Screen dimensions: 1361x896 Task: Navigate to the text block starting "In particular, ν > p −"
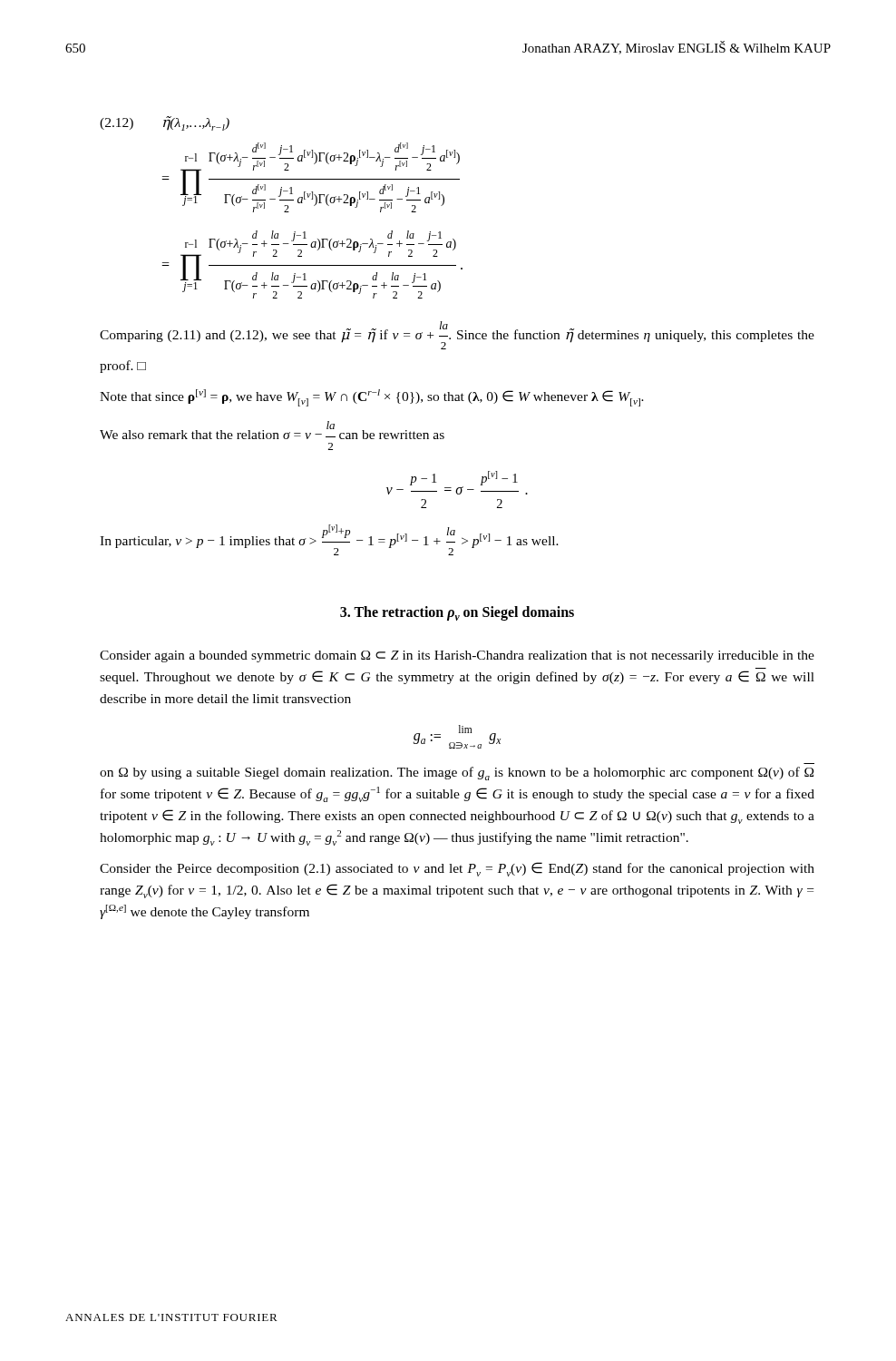(329, 542)
